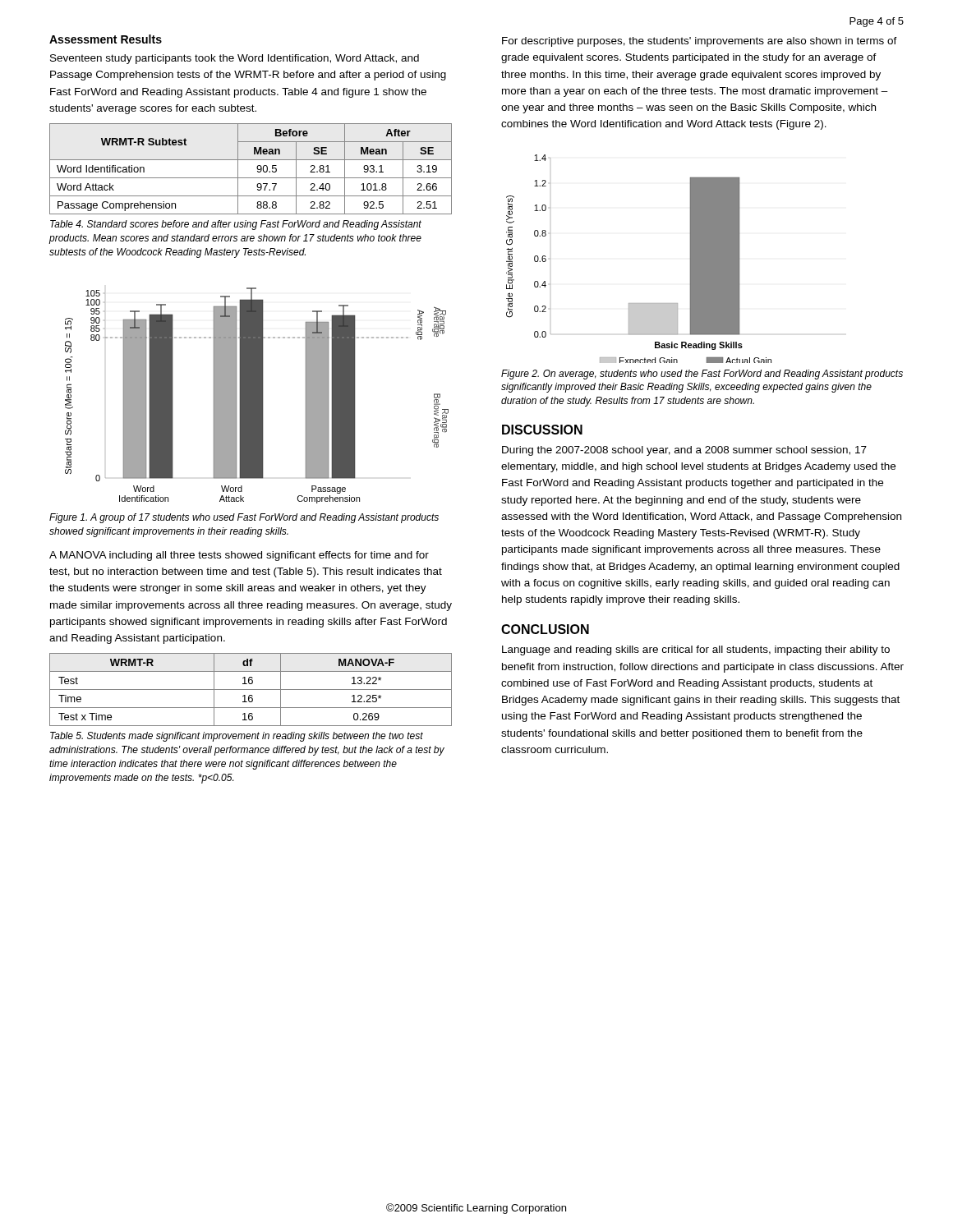Locate the text block starting "A MANOVA including all three tests showed significant"
Screen dimensions: 1232x953
(x=251, y=596)
